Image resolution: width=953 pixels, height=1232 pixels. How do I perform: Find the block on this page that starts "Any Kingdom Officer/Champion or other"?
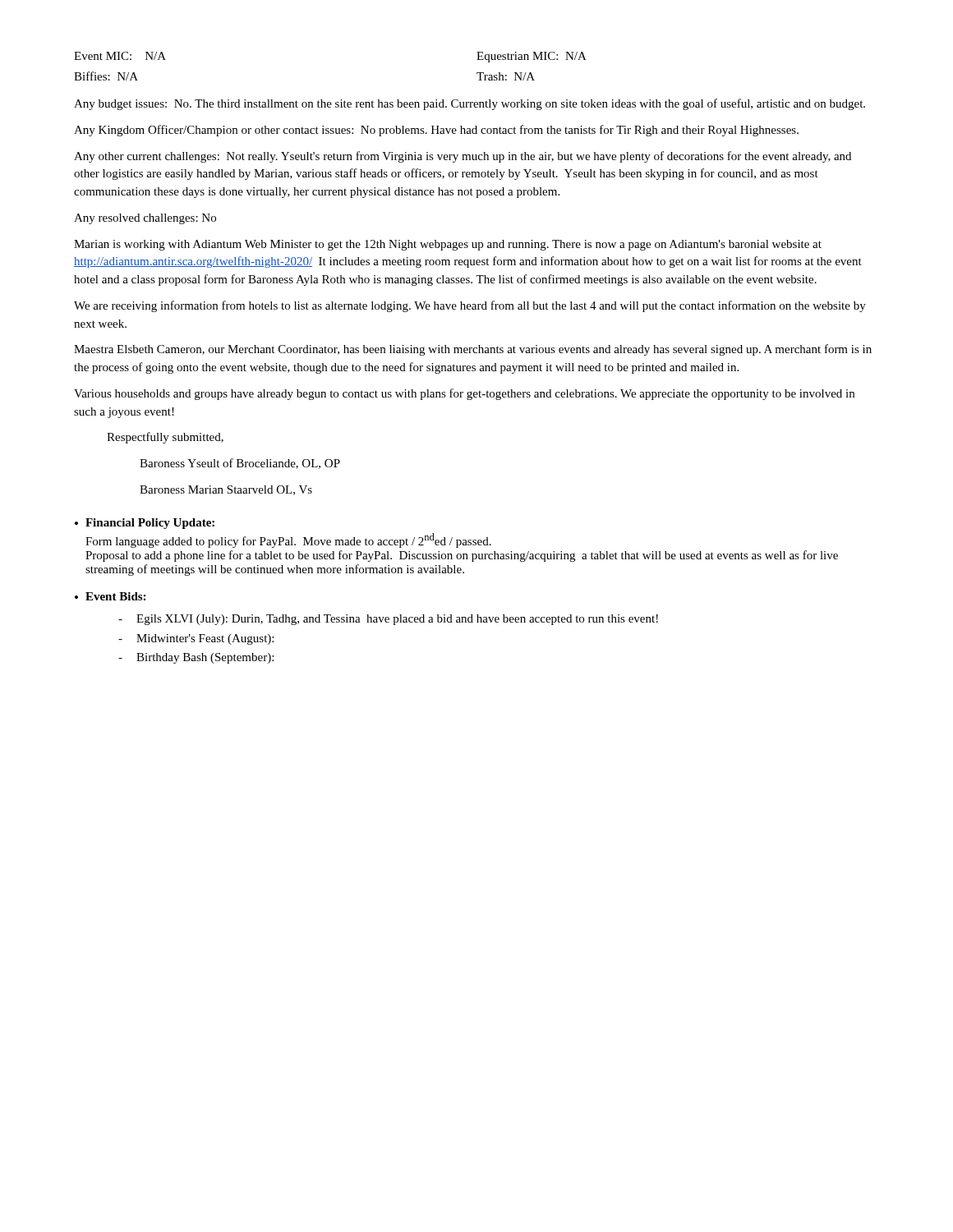(x=437, y=130)
